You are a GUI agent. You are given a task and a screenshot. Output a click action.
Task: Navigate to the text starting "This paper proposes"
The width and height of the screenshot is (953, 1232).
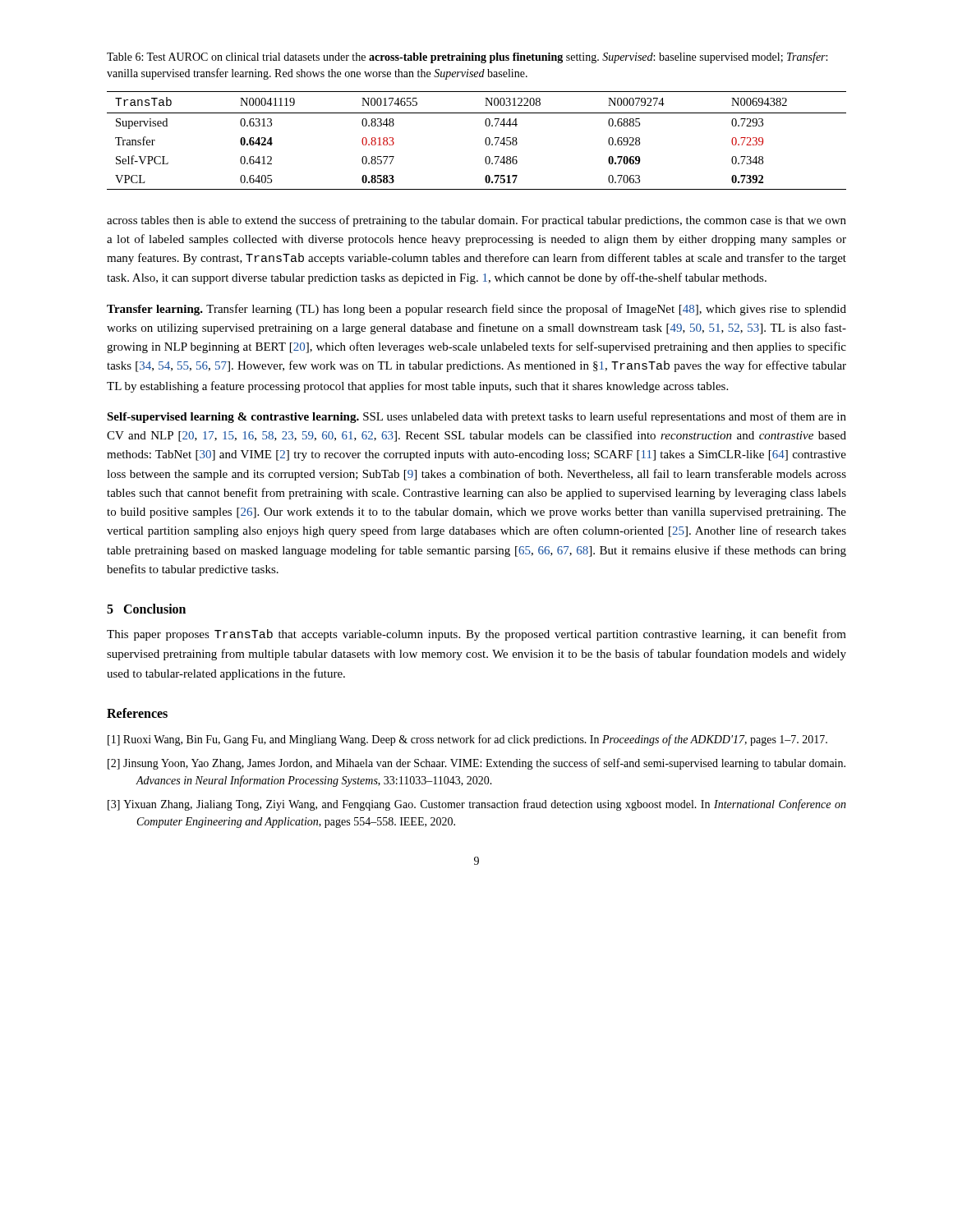476,654
